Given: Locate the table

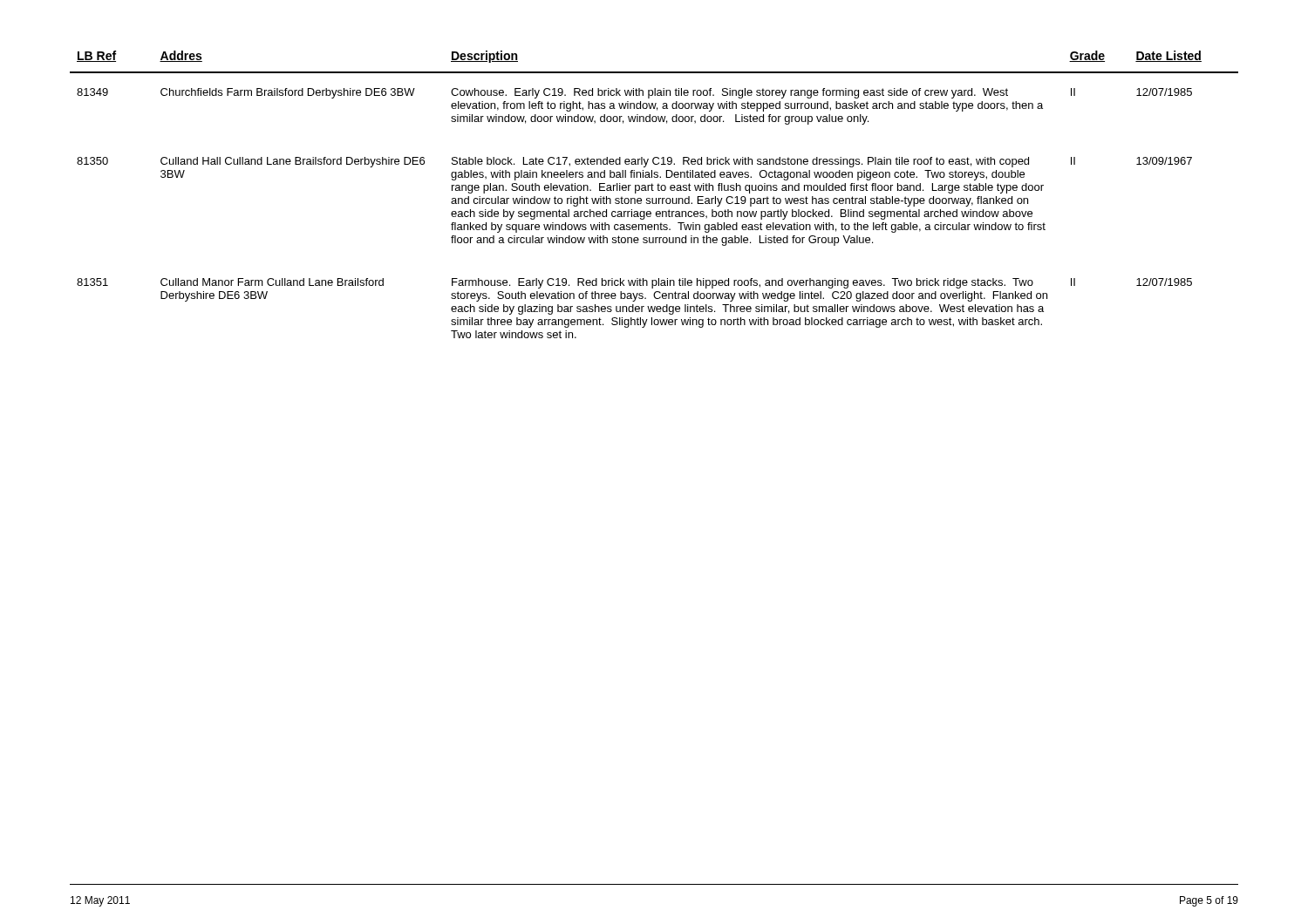Looking at the screenshot, I should coord(654,201).
